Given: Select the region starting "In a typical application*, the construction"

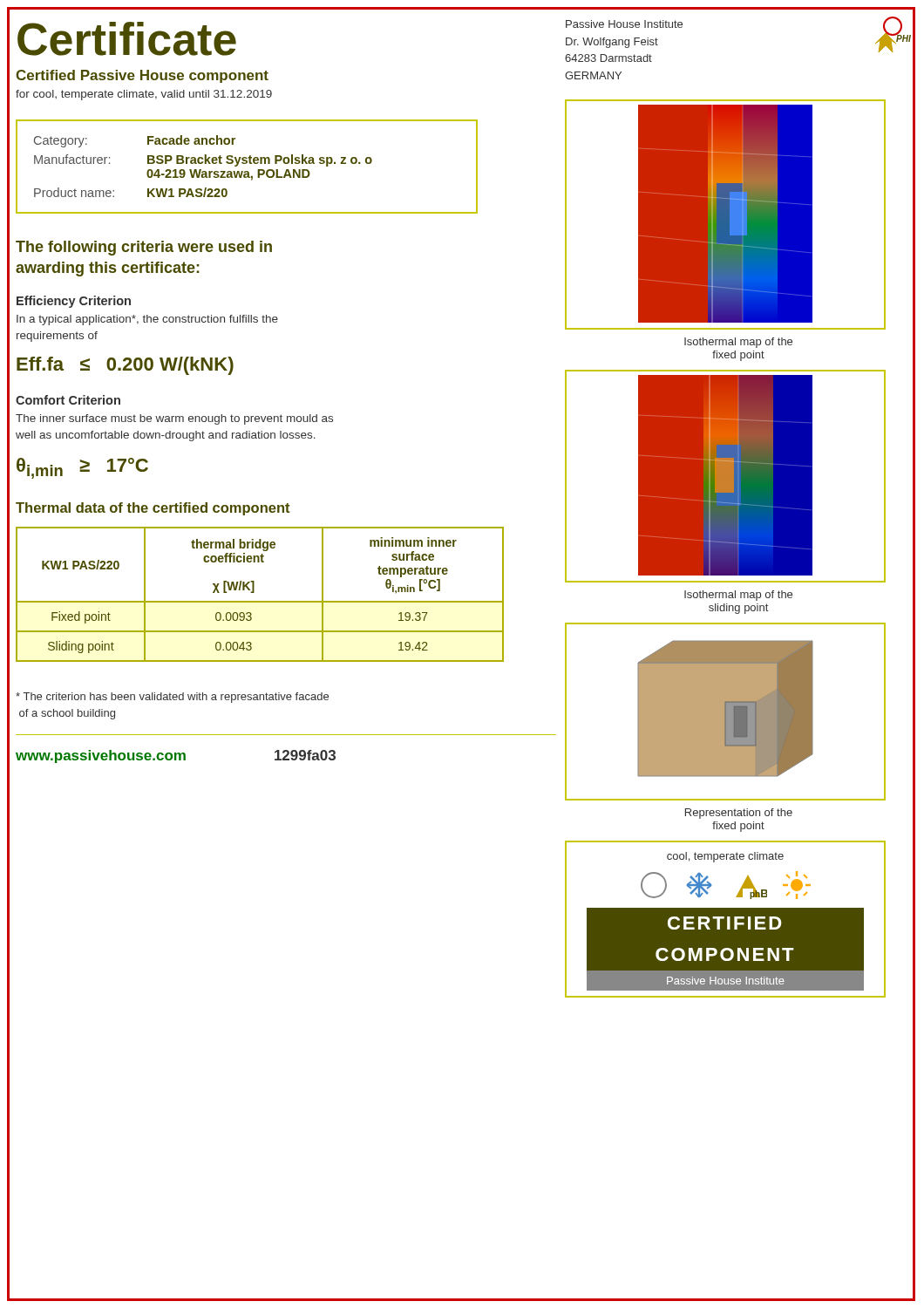Looking at the screenshot, I should click(x=147, y=327).
